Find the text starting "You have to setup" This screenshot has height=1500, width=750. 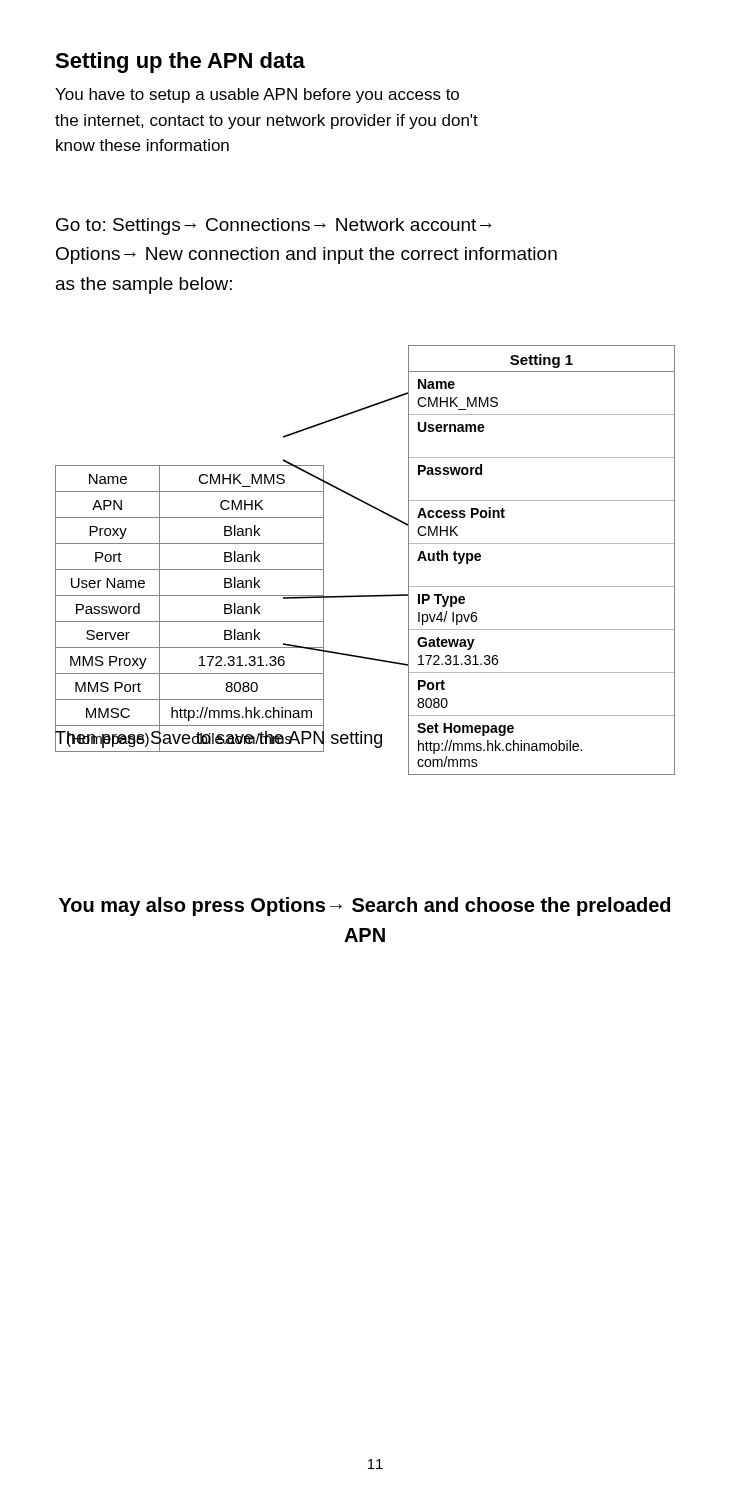(266, 120)
